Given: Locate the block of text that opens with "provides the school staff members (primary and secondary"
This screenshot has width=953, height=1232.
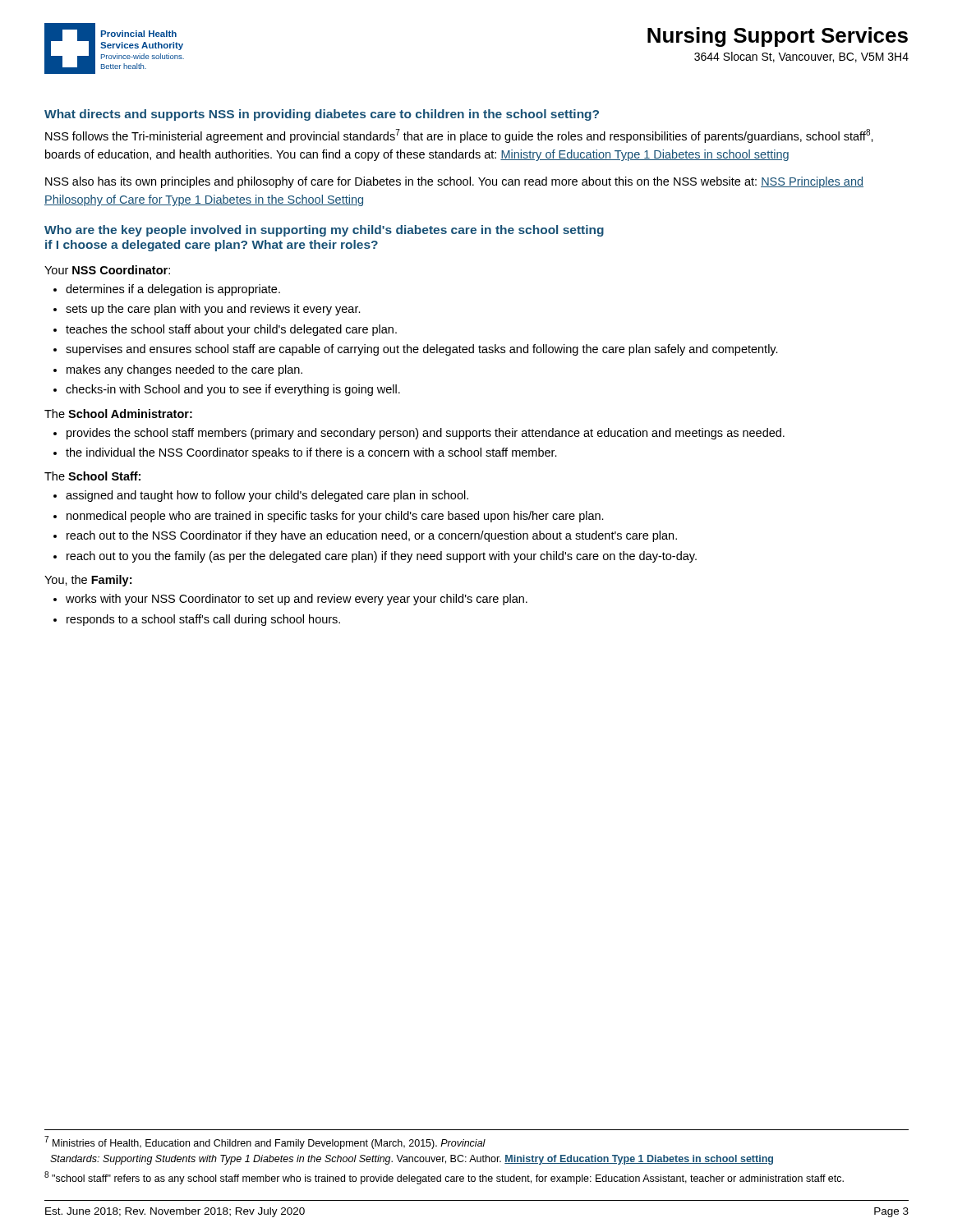Looking at the screenshot, I should (x=426, y=432).
